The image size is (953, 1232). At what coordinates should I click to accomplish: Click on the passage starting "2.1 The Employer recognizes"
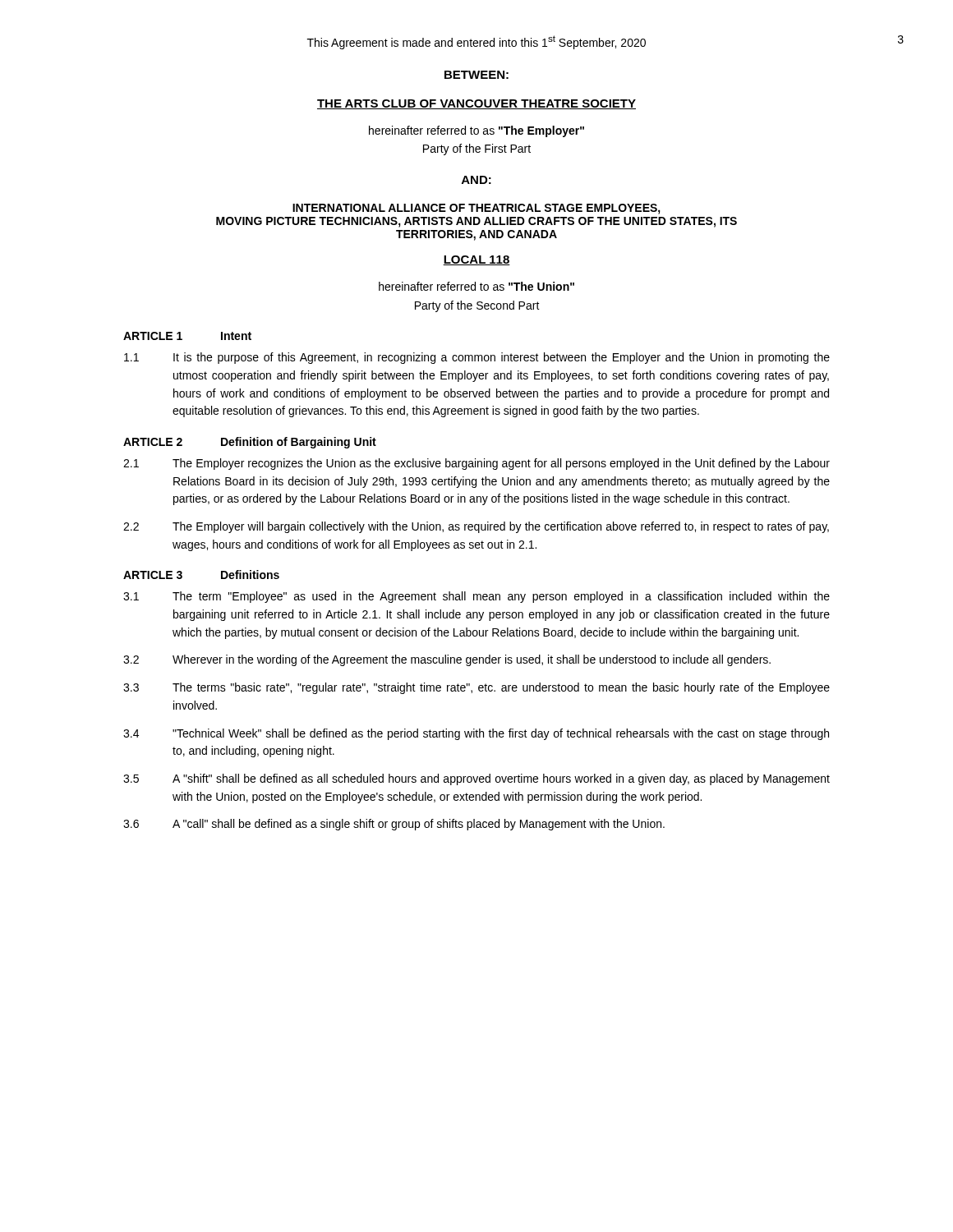pyautogui.click(x=476, y=482)
